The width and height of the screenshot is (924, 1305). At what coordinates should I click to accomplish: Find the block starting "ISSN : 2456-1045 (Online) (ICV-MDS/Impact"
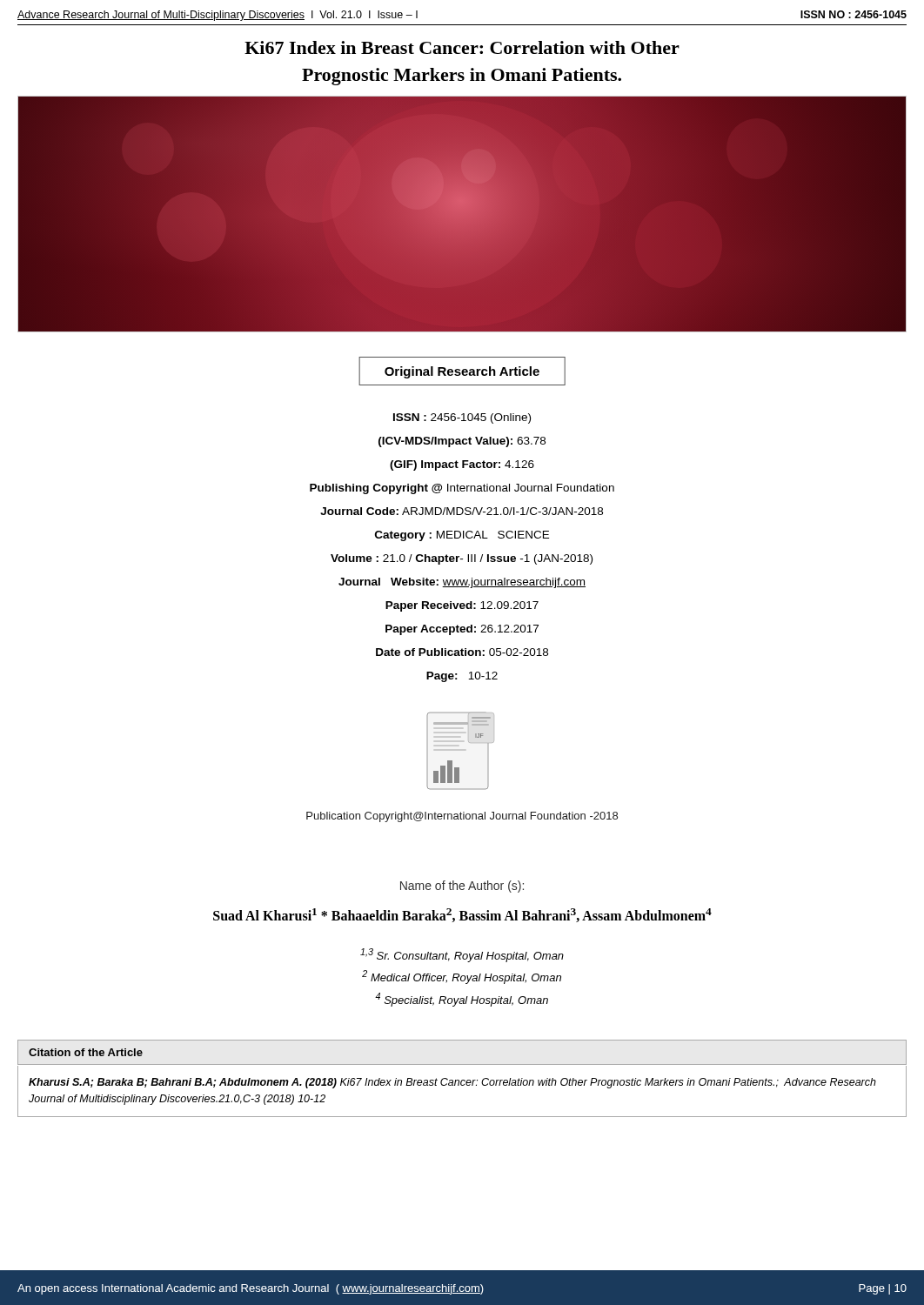462,546
